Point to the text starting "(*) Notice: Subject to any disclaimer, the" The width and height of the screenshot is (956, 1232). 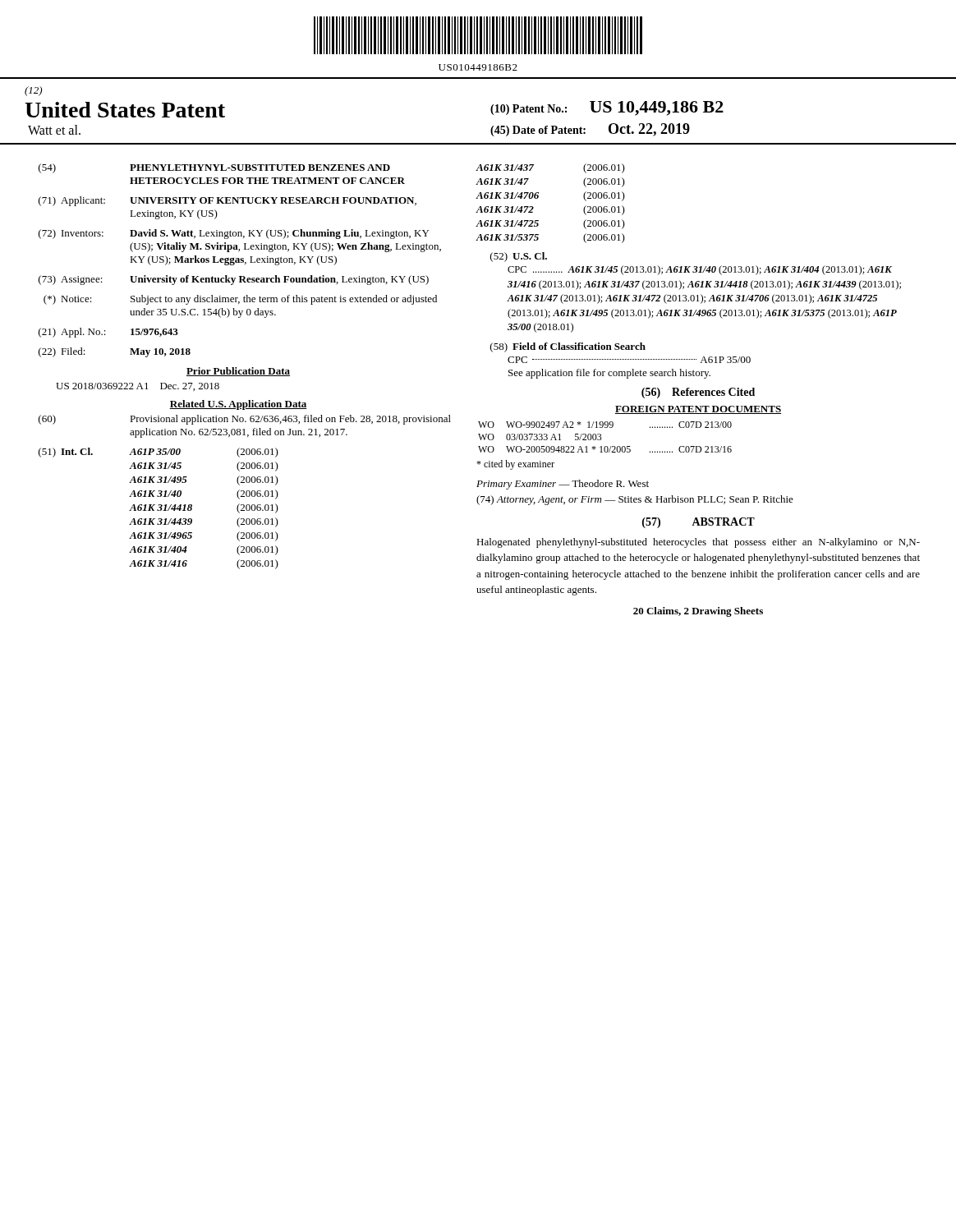point(238,306)
